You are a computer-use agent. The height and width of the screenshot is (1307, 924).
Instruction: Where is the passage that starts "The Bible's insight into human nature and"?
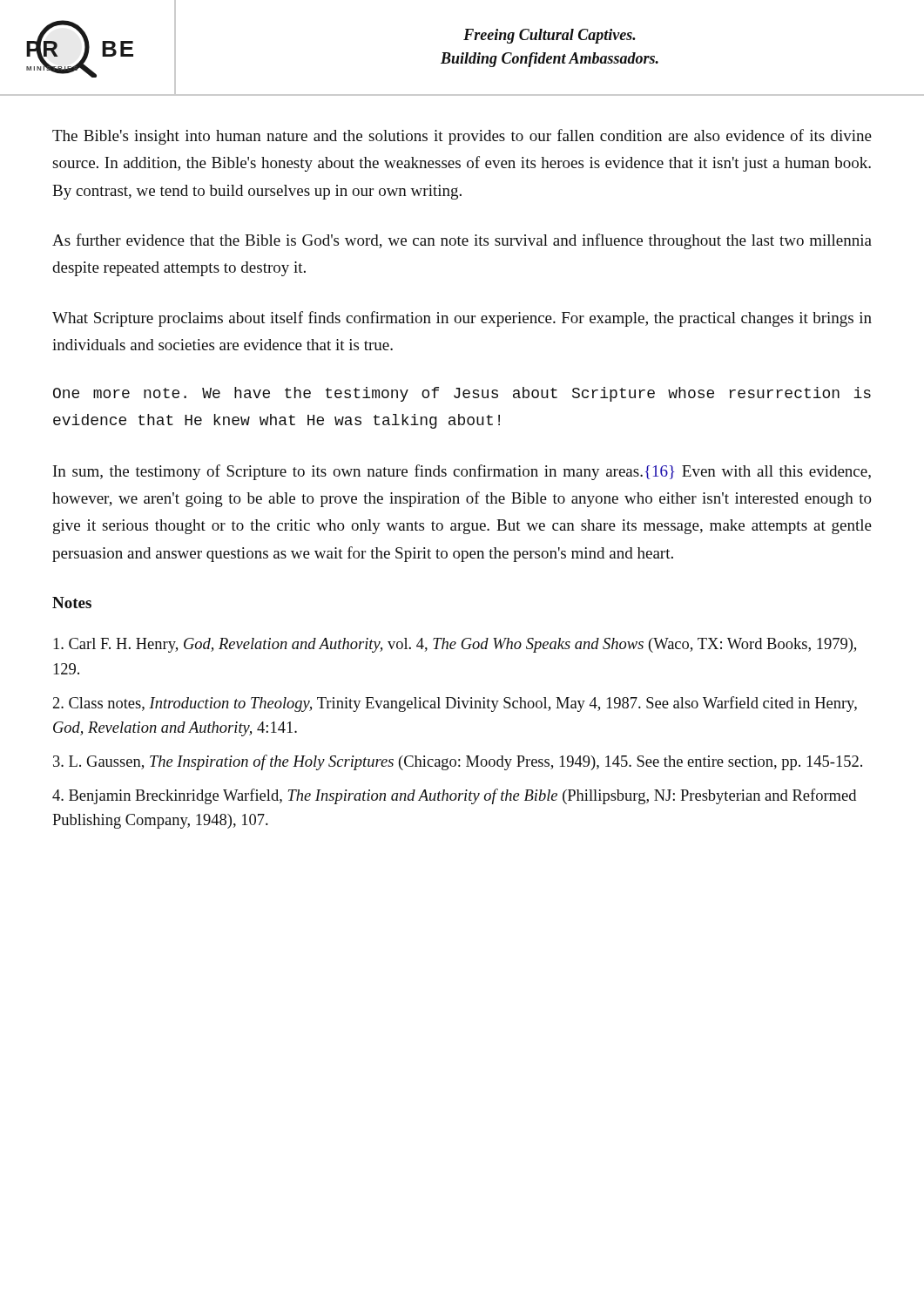tap(462, 163)
